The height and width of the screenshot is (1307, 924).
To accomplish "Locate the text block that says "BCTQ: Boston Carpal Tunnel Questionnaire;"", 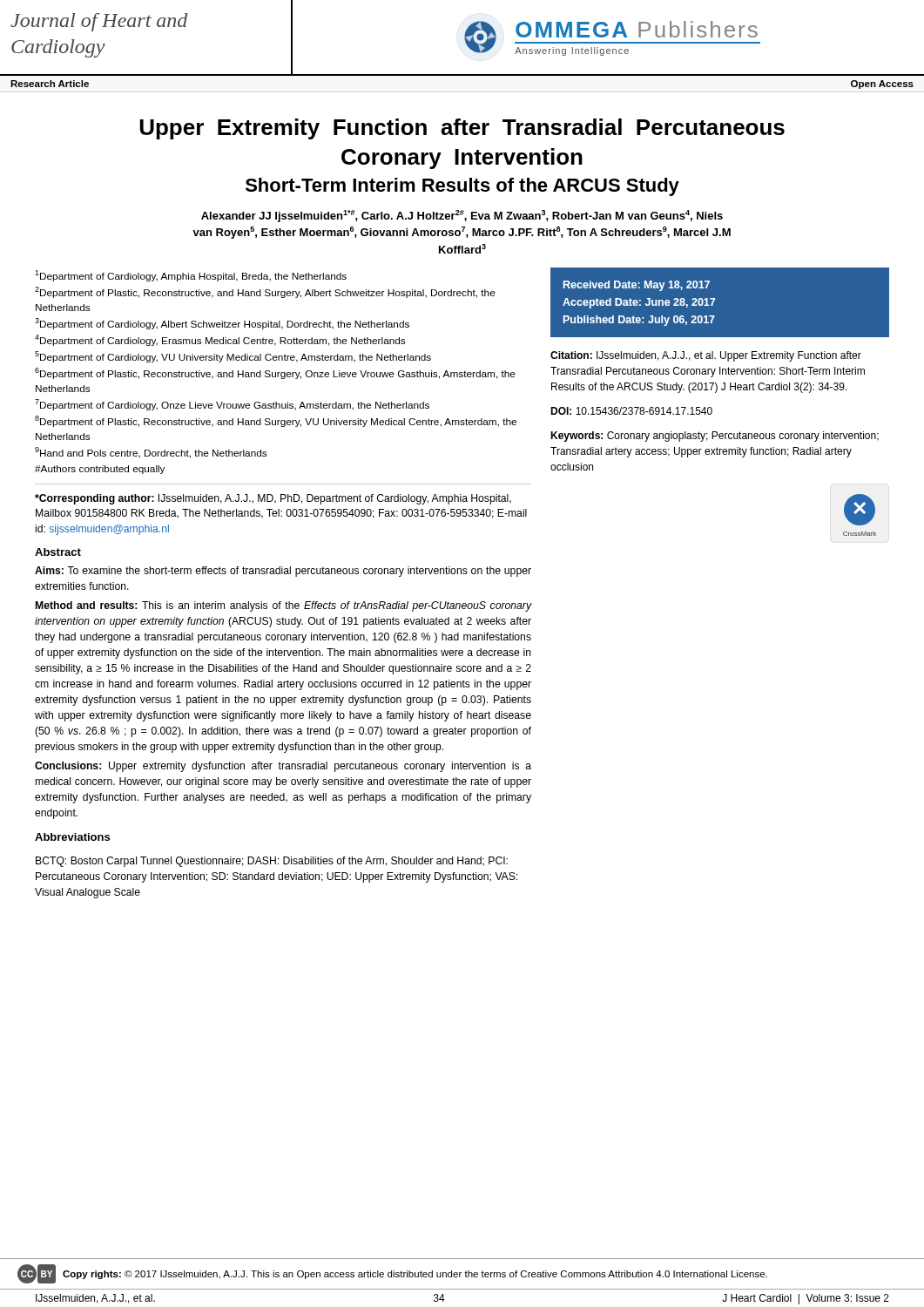I will click(277, 877).
